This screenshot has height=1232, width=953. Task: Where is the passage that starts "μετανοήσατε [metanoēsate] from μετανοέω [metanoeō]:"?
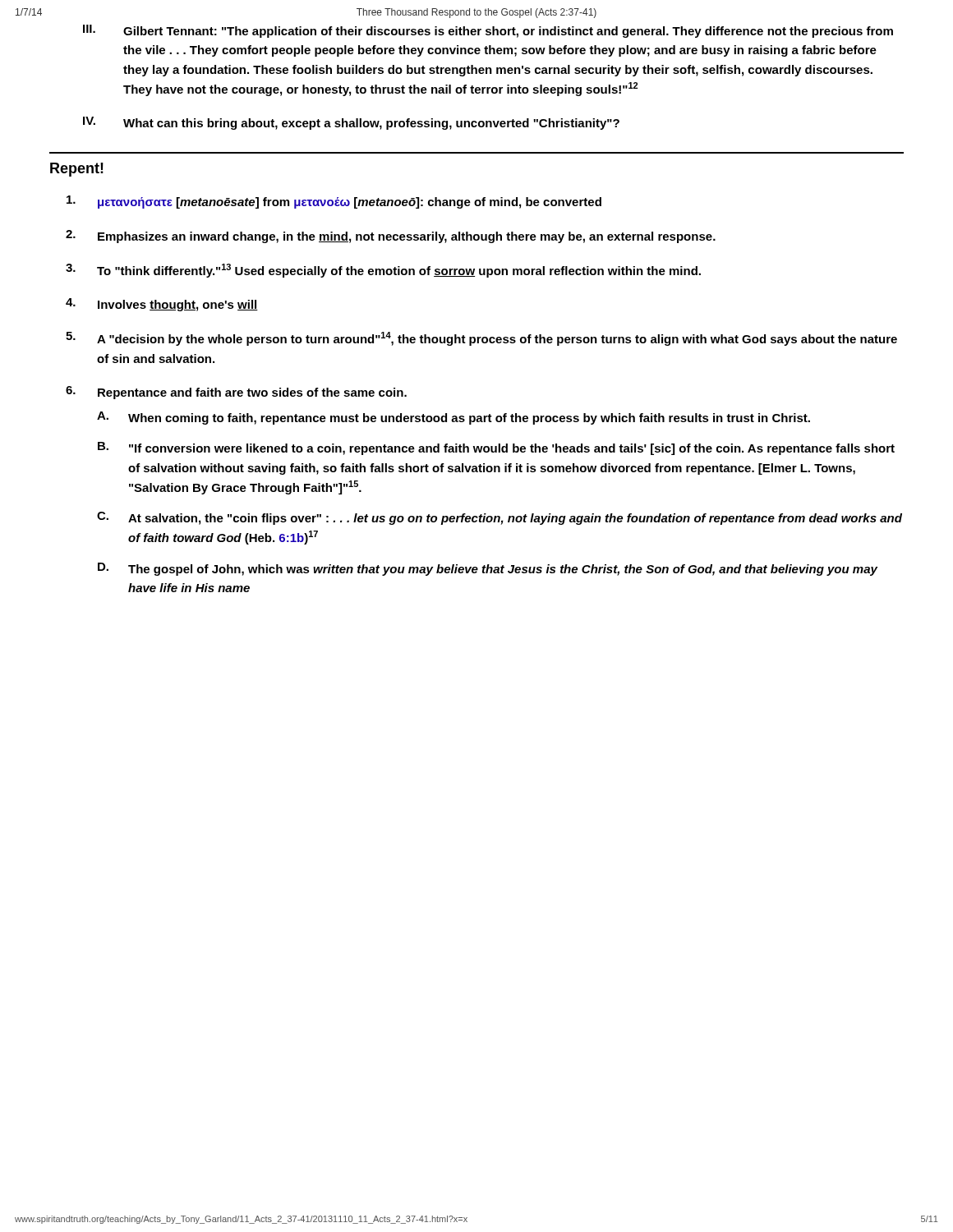click(334, 202)
